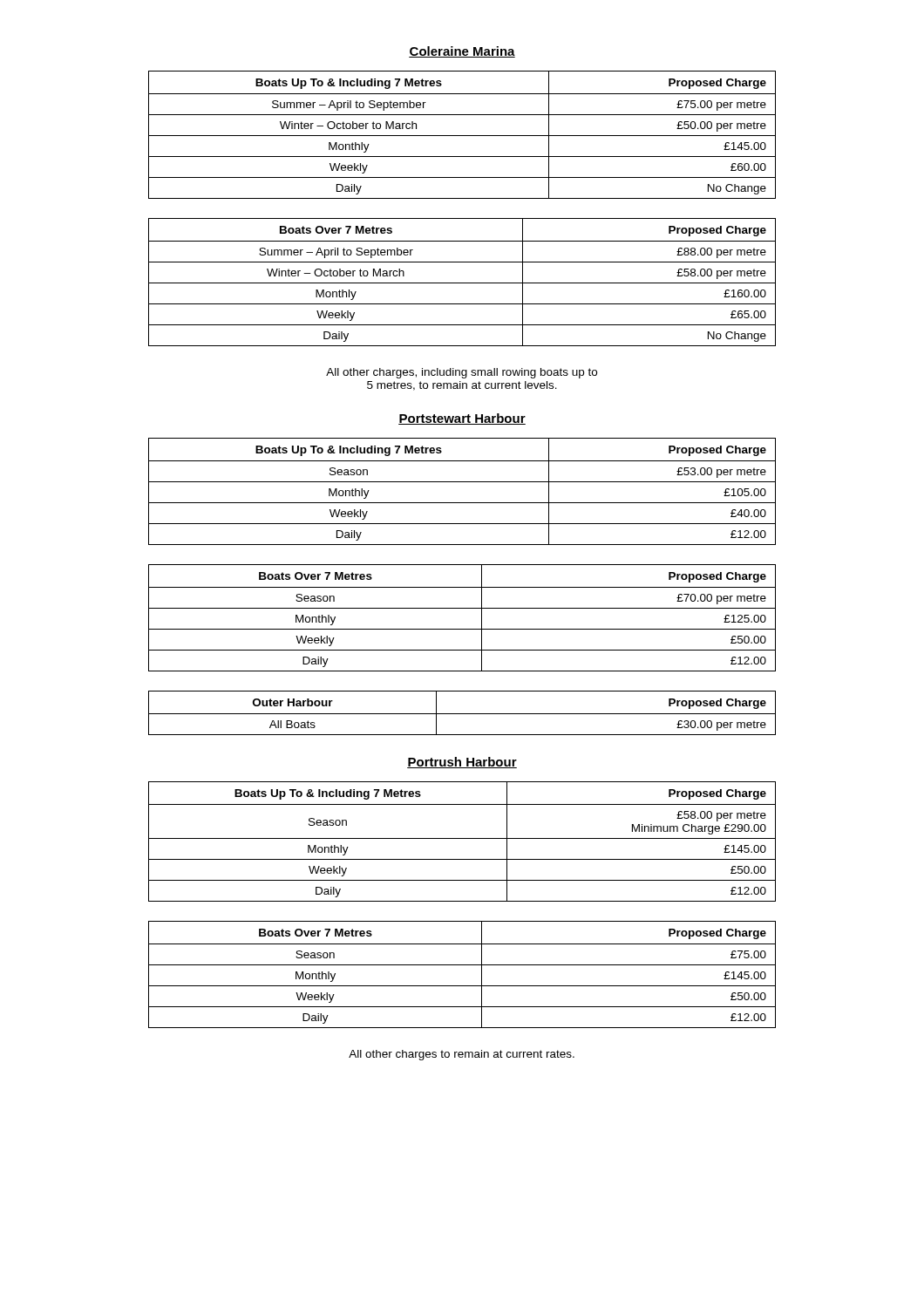Locate the element starting "All other charges, including small rowing boats up"
The height and width of the screenshot is (1308, 924).
(x=462, y=378)
